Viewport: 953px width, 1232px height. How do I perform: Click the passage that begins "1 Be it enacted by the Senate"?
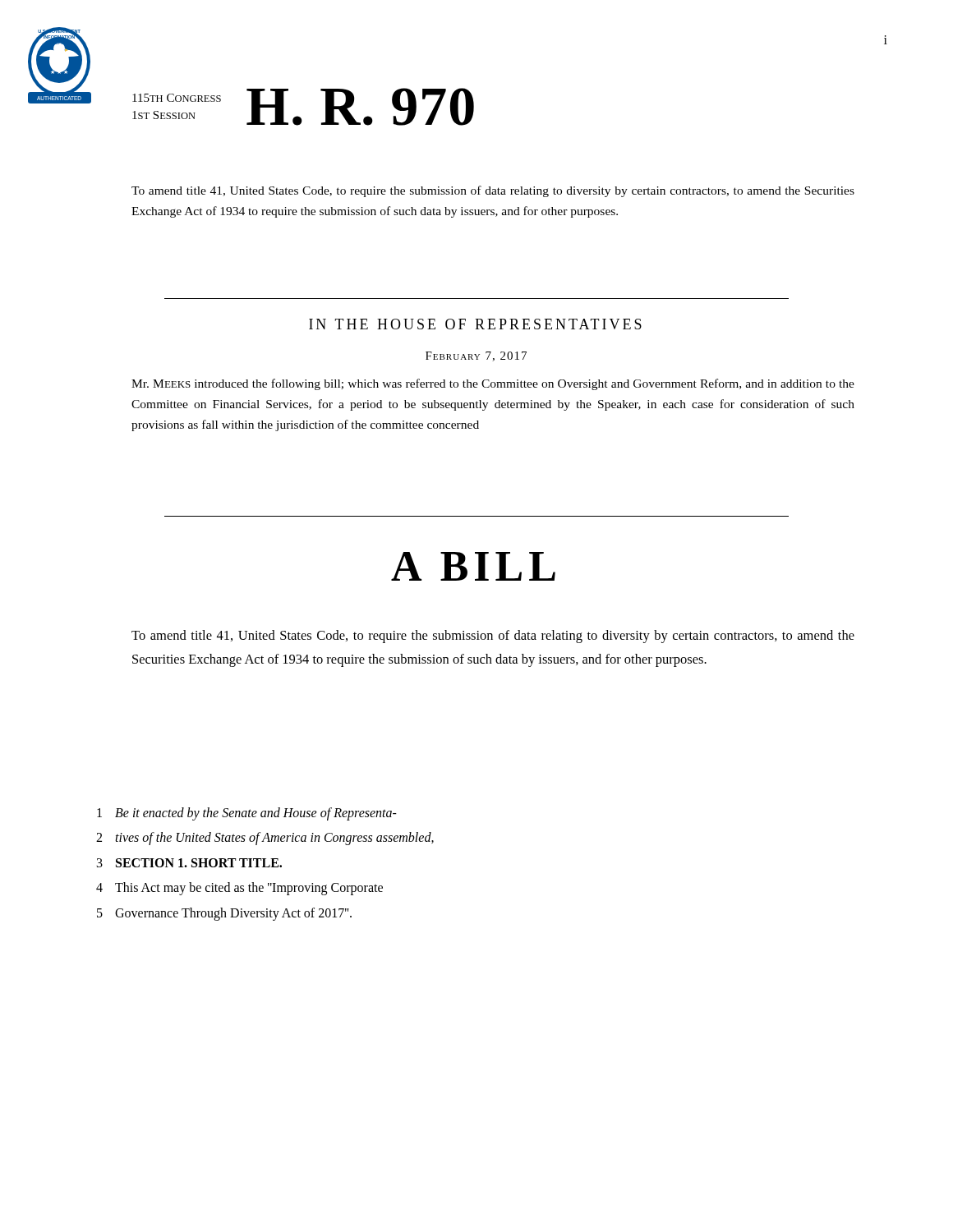click(247, 814)
